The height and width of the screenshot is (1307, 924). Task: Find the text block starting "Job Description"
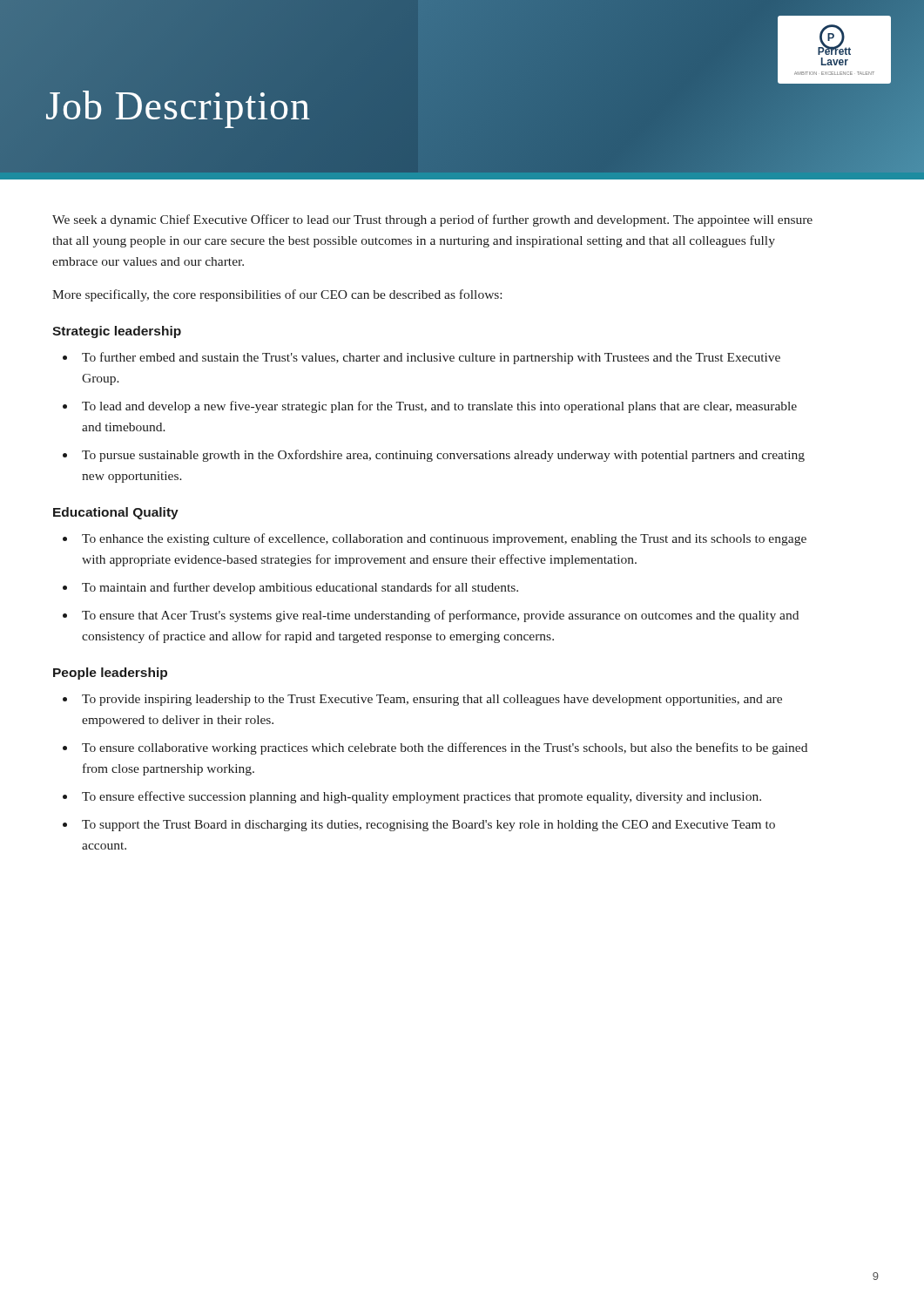178,106
